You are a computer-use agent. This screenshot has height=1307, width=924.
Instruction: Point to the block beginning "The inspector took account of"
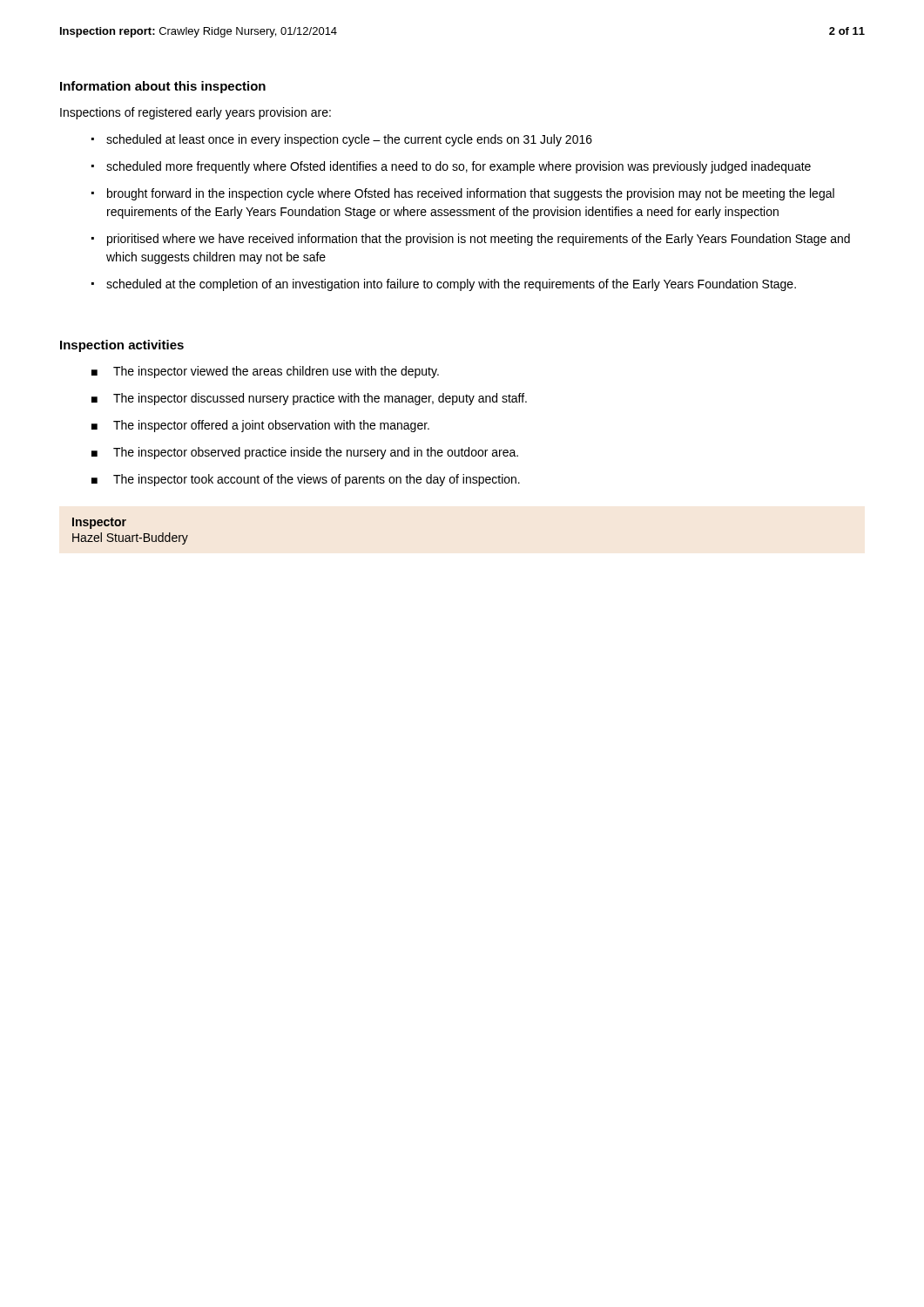[x=317, y=479]
